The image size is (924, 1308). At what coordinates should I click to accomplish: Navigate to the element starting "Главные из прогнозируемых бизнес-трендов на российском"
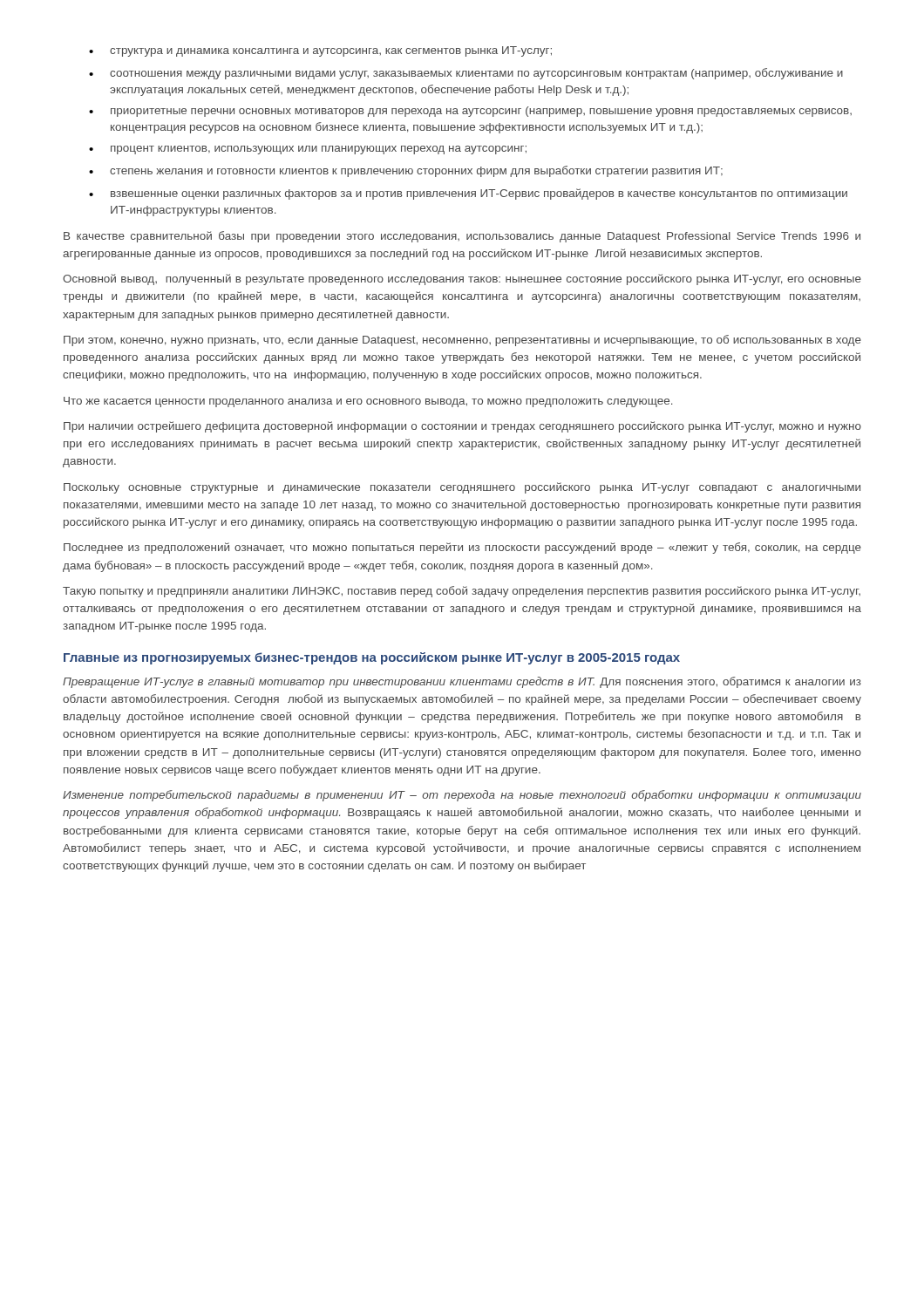click(371, 657)
